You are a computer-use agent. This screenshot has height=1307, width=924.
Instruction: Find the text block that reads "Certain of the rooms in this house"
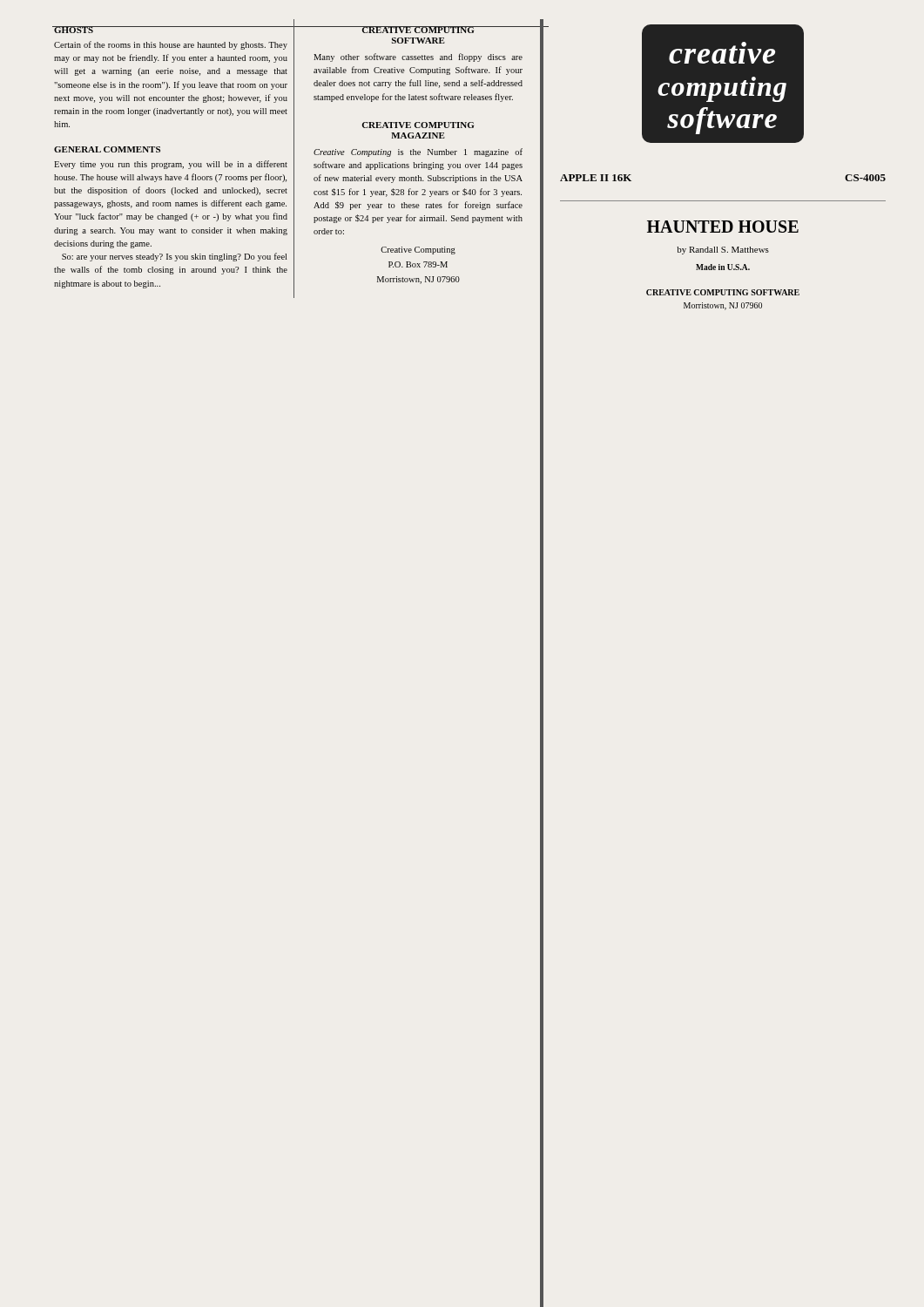coord(171,85)
